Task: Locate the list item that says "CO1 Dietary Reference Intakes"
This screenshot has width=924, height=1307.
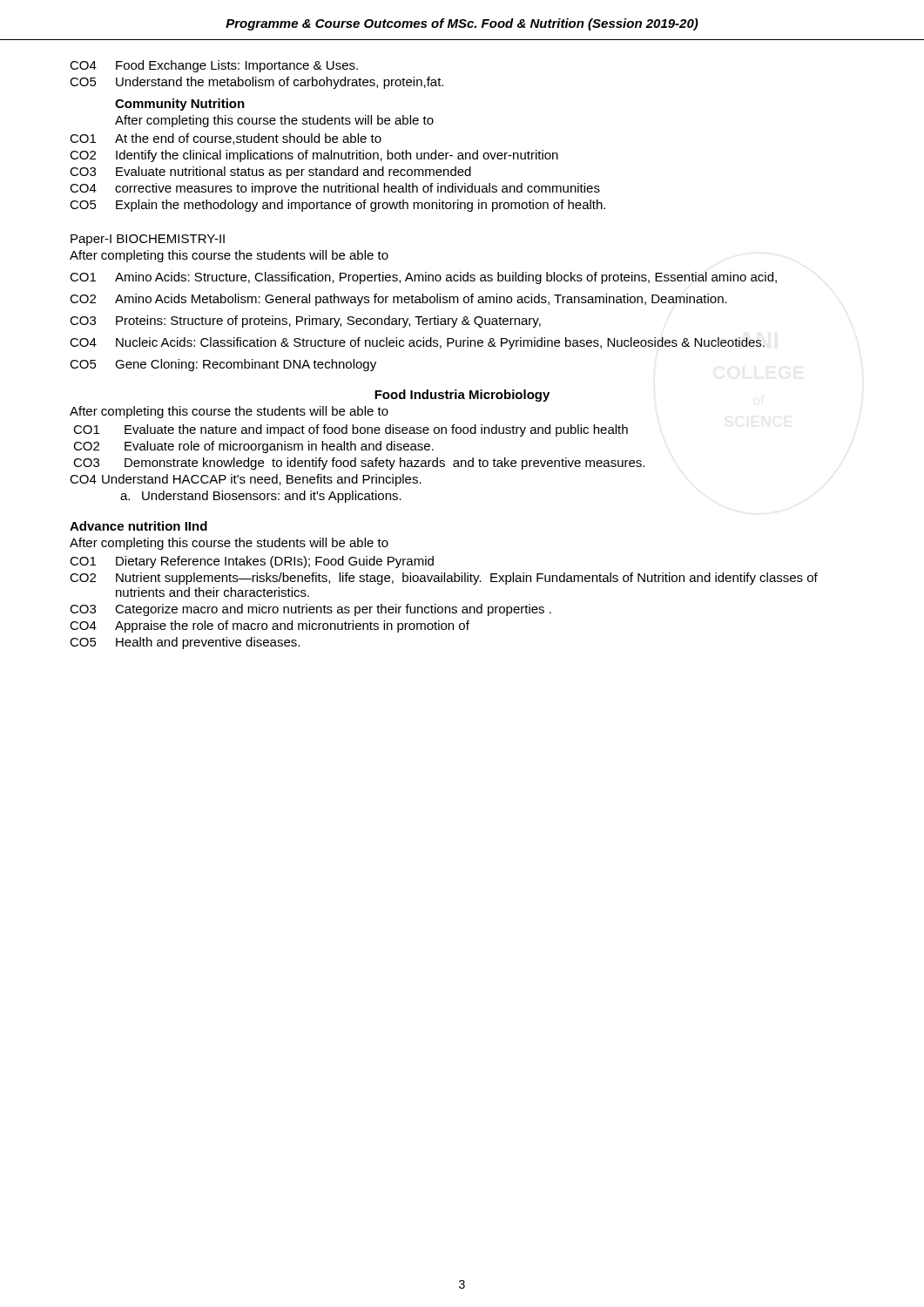Action: pyautogui.click(x=462, y=561)
